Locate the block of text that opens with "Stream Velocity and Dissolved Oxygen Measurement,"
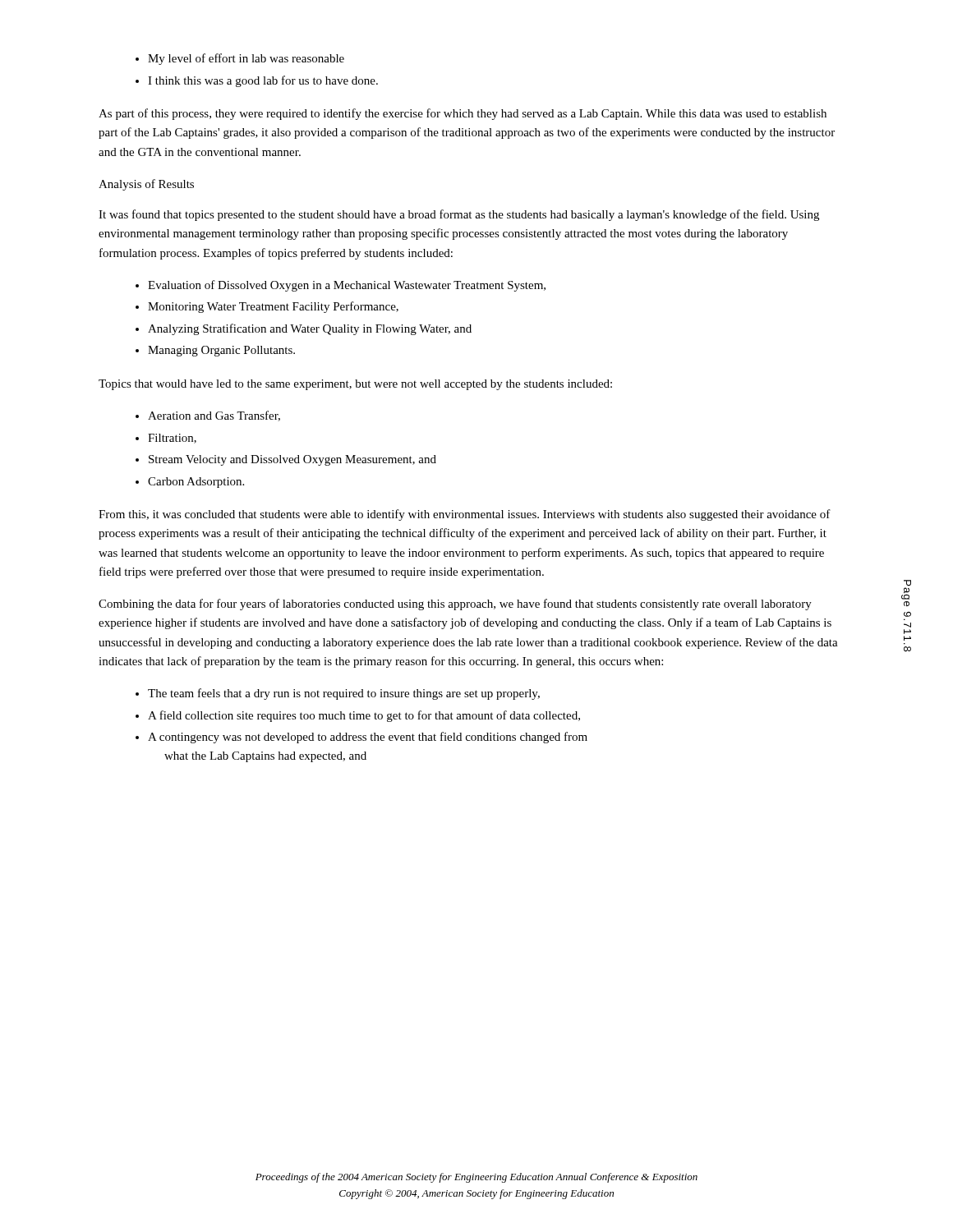953x1232 pixels. point(286,460)
